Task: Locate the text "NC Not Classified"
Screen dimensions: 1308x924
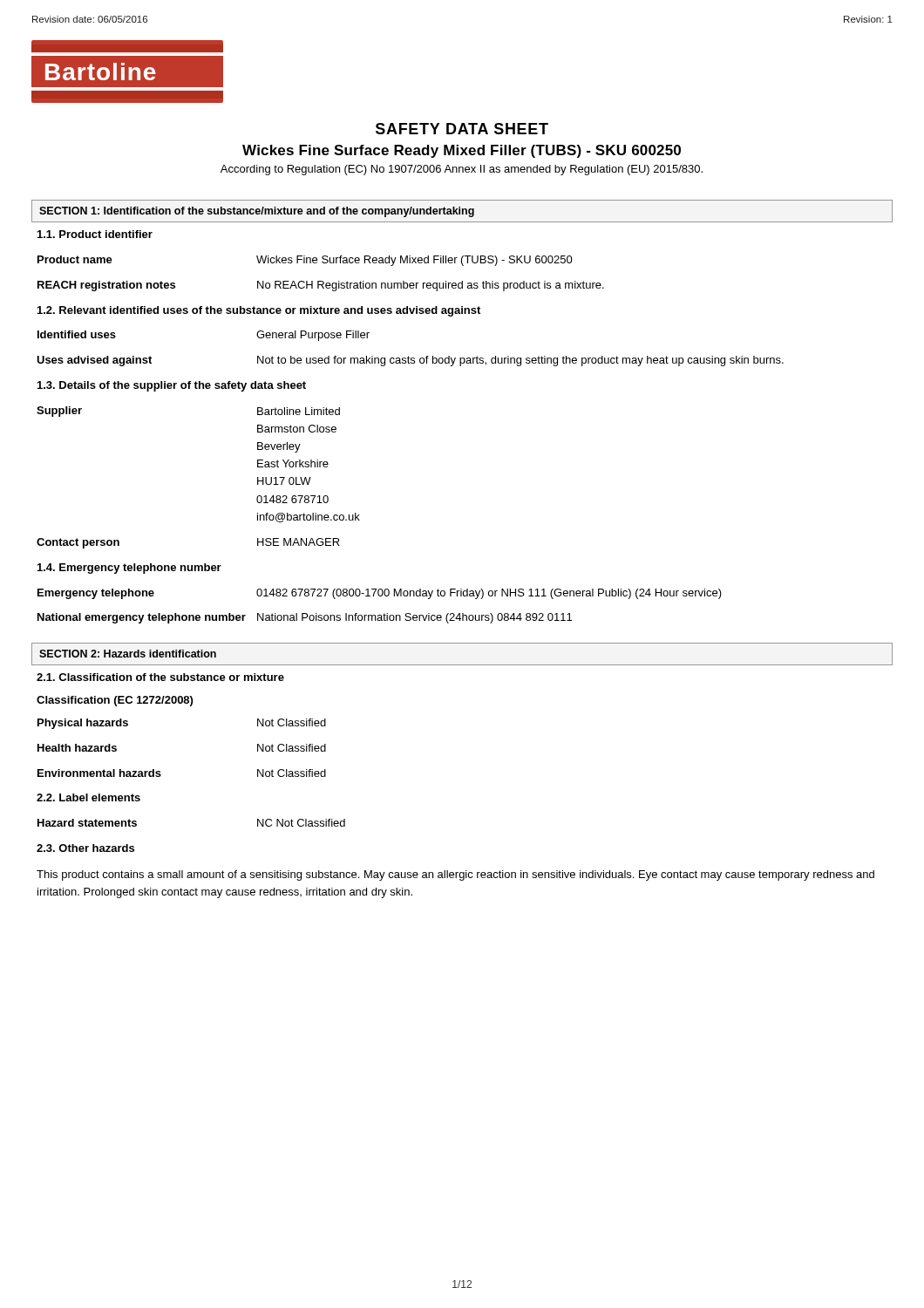Action: pyautogui.click(x=301, y=823)
